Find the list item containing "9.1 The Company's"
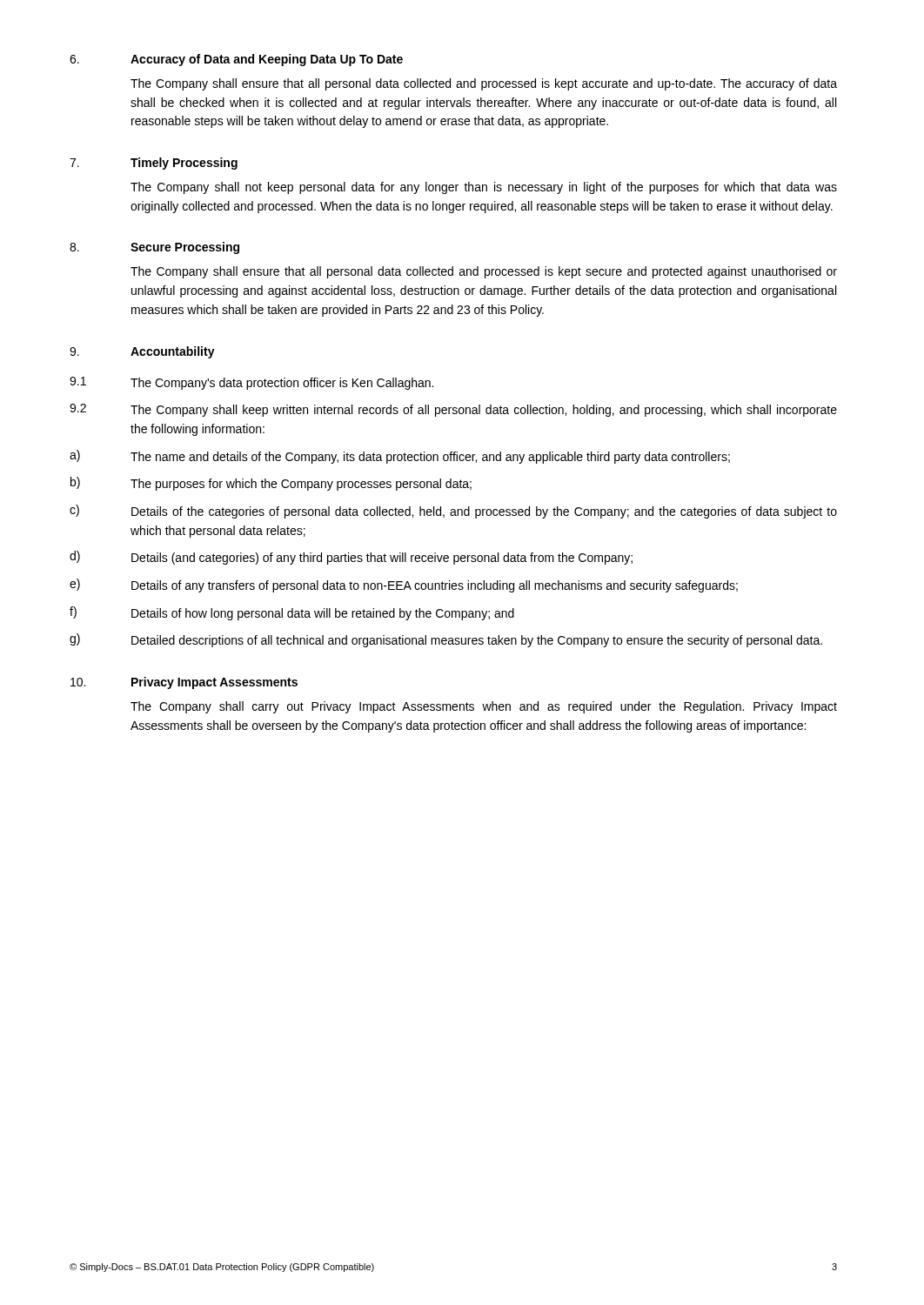This screenshot has height=1305, width=924. pyautogui.click(x=251, y=383)
